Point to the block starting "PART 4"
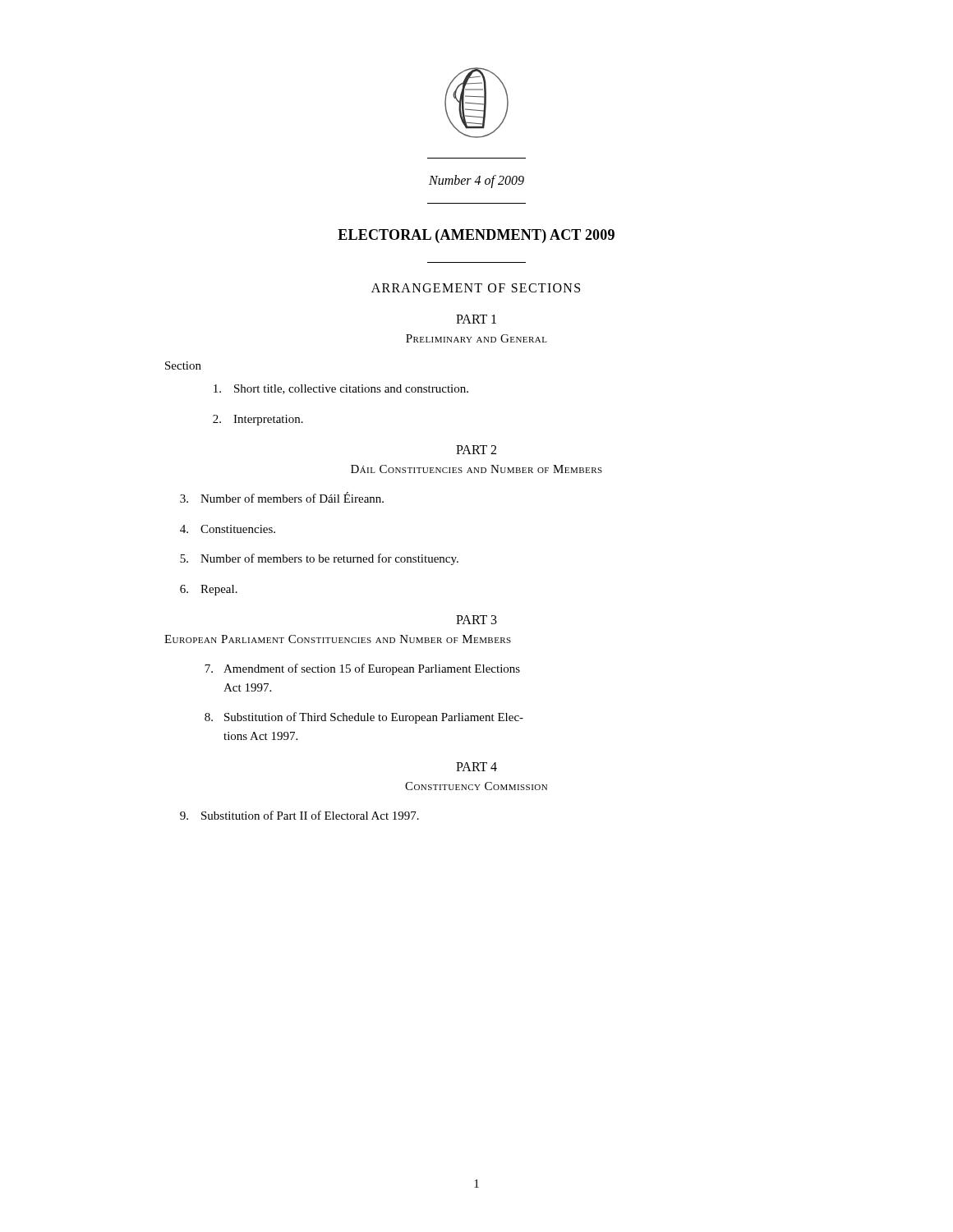The image size is (953, 1232). click(x=476, y=767)
